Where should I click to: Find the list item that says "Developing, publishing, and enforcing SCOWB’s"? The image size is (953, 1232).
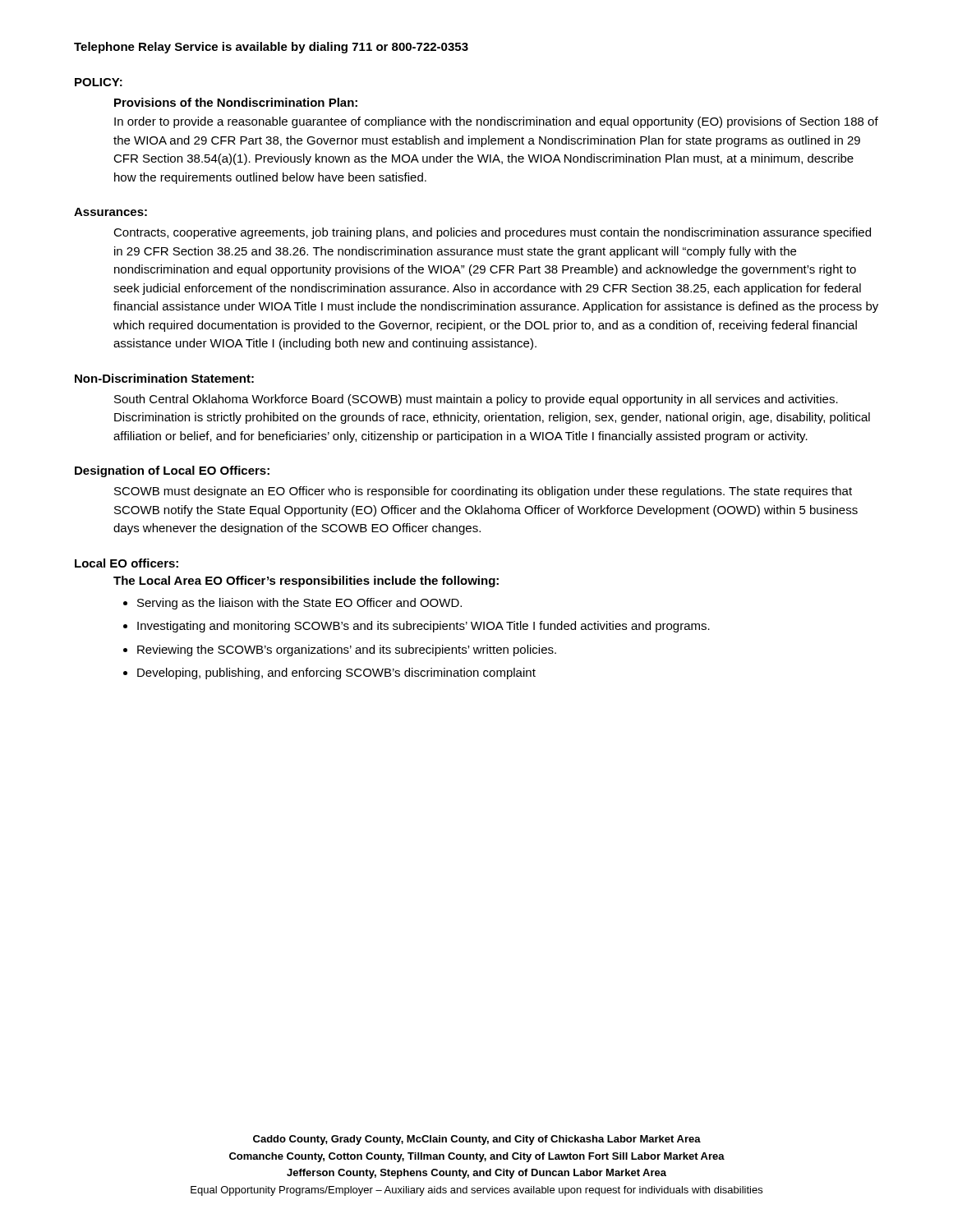(336, 672)
